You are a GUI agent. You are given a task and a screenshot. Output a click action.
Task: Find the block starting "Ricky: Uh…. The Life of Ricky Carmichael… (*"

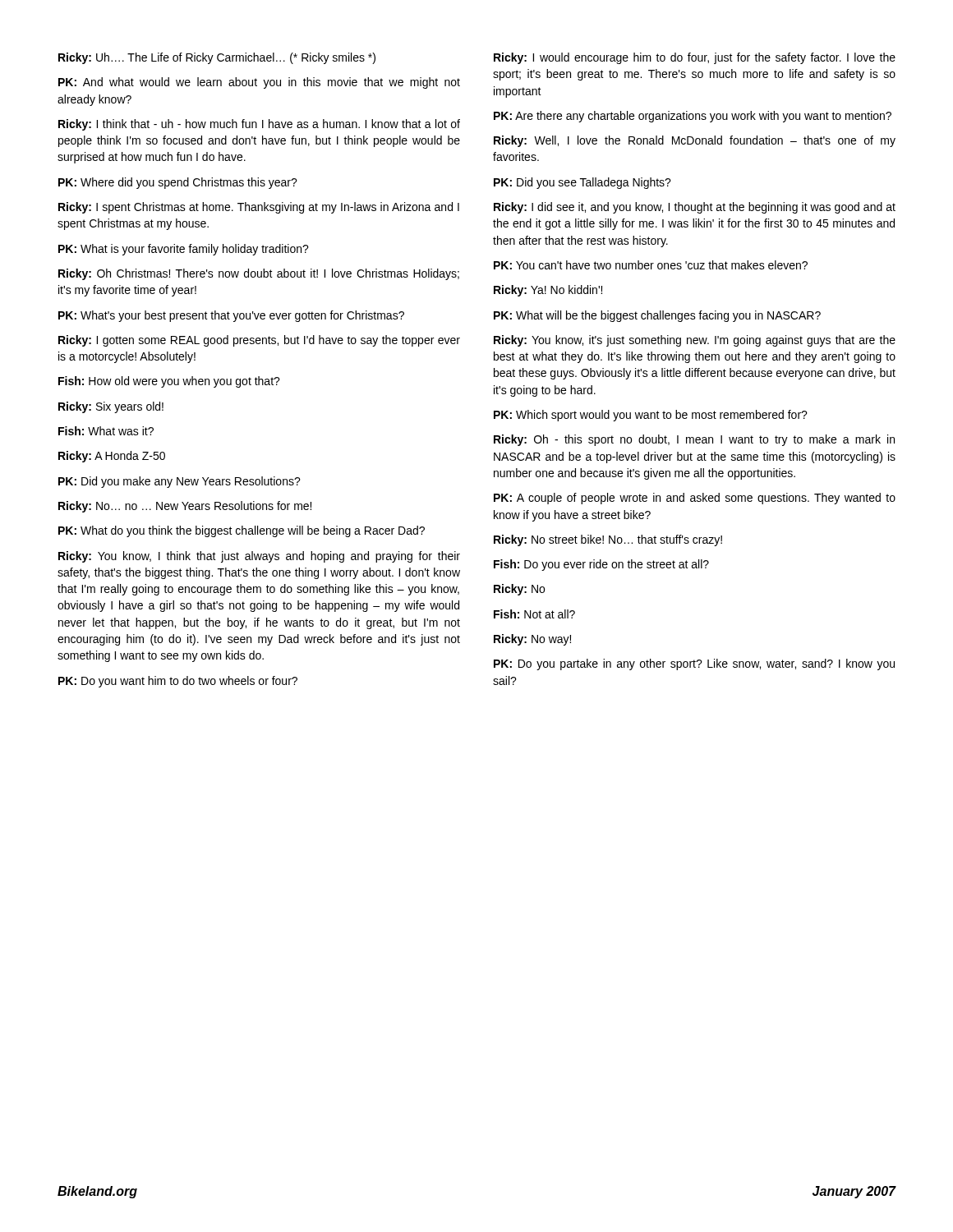259,58
